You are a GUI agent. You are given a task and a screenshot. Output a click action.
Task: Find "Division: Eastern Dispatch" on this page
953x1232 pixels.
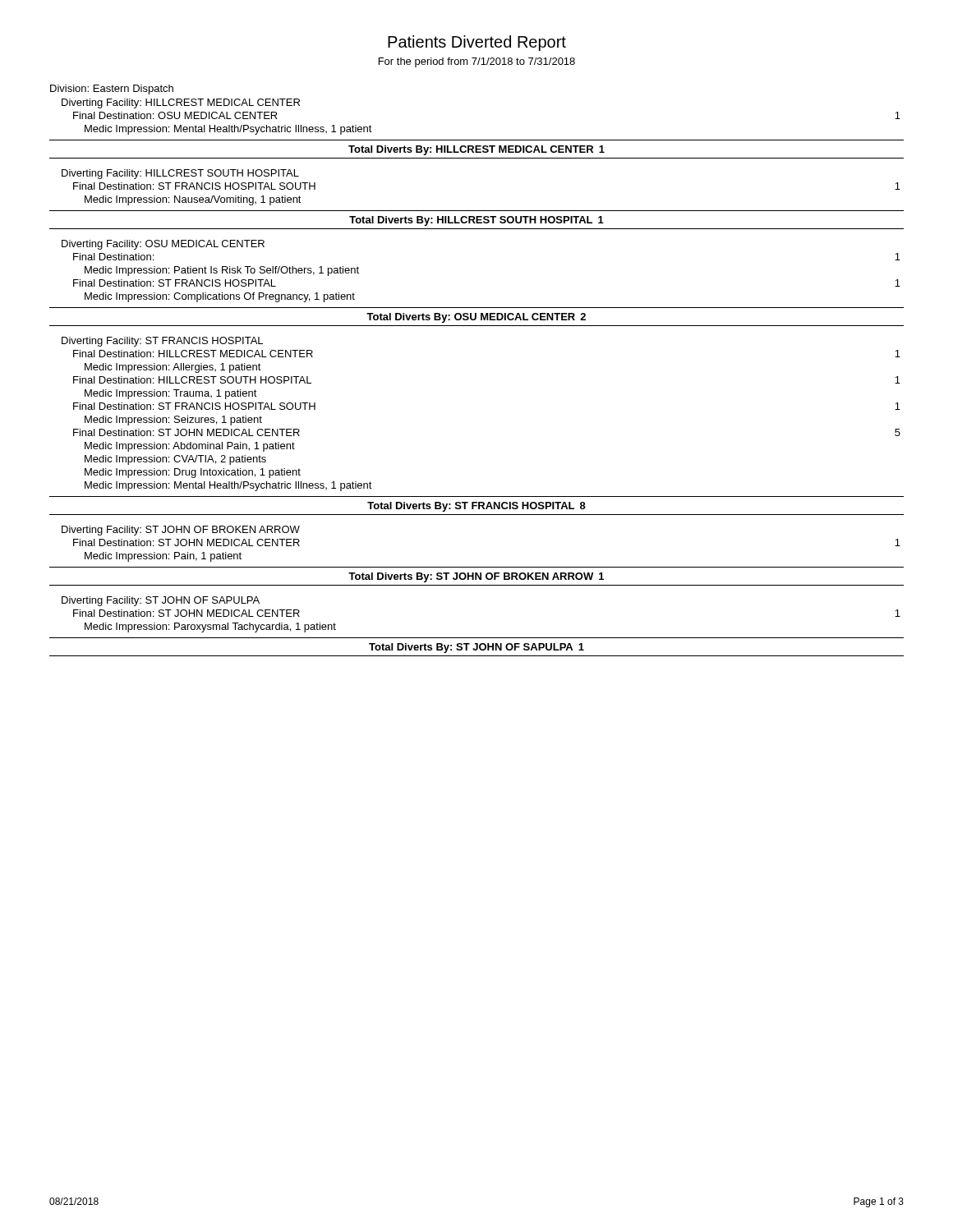112,88
